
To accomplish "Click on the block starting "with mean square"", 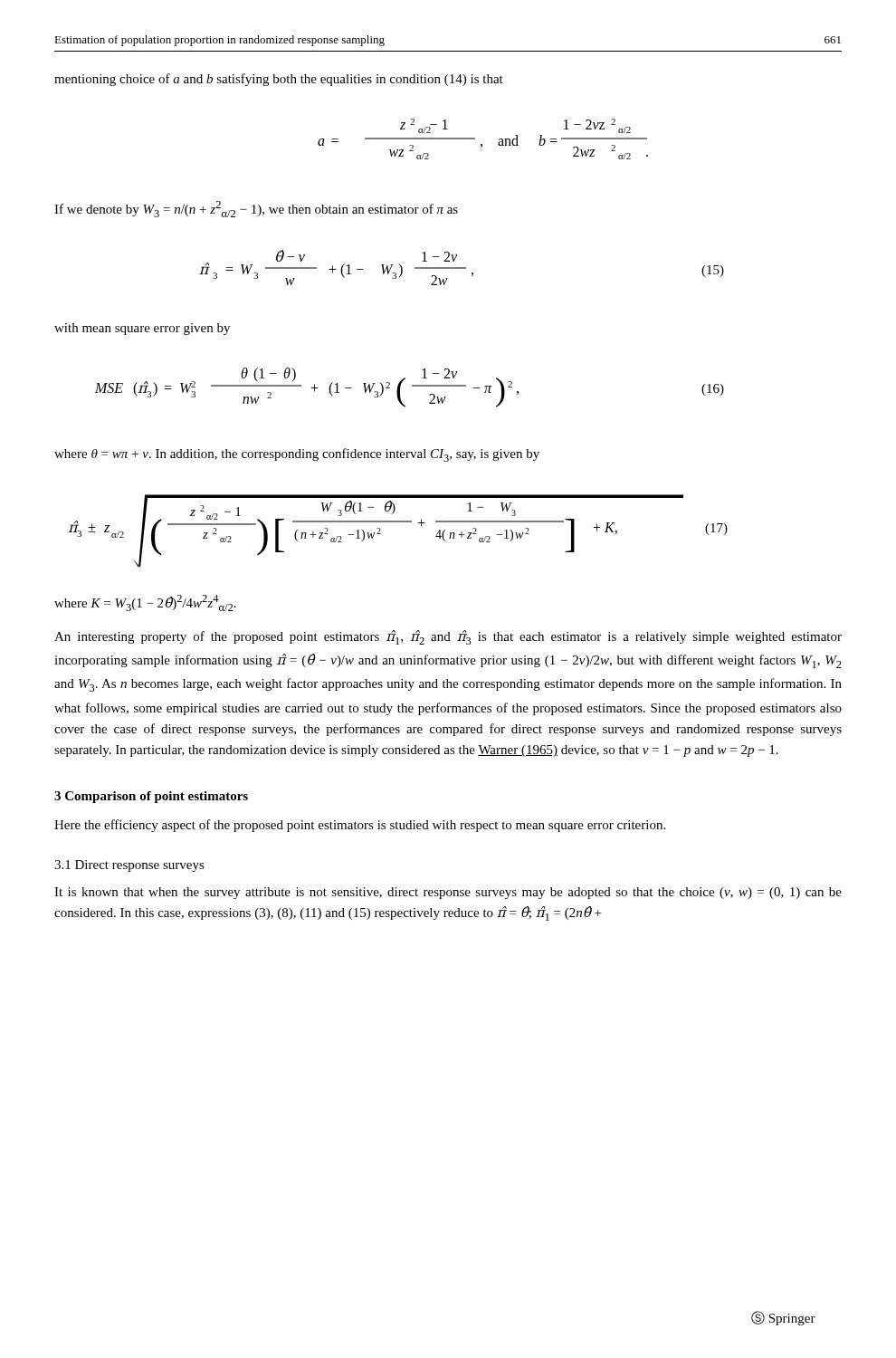I will 142,327.
